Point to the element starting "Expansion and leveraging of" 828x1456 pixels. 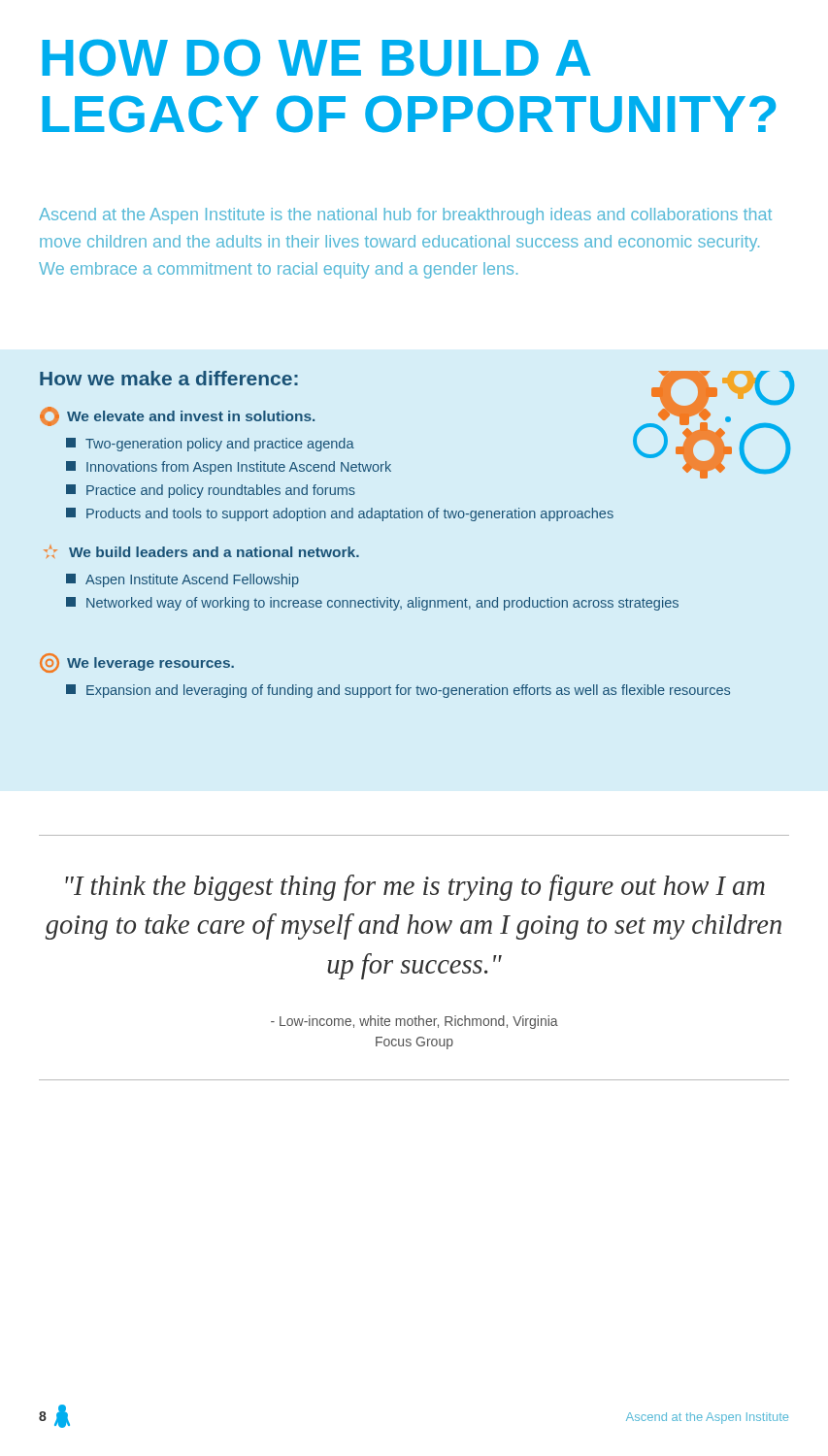coord(398,690)
